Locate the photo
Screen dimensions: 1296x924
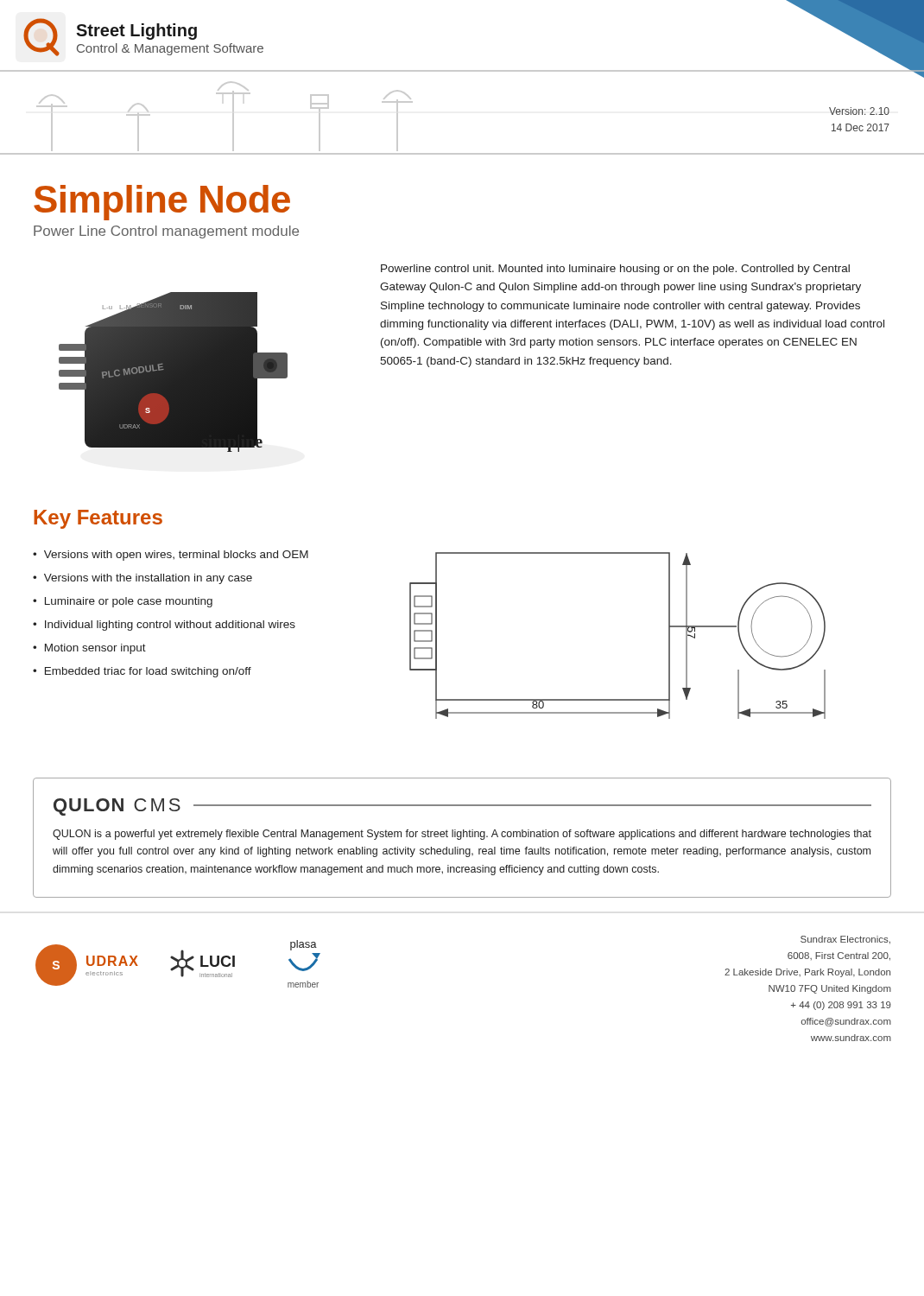[x=192, y=367]
